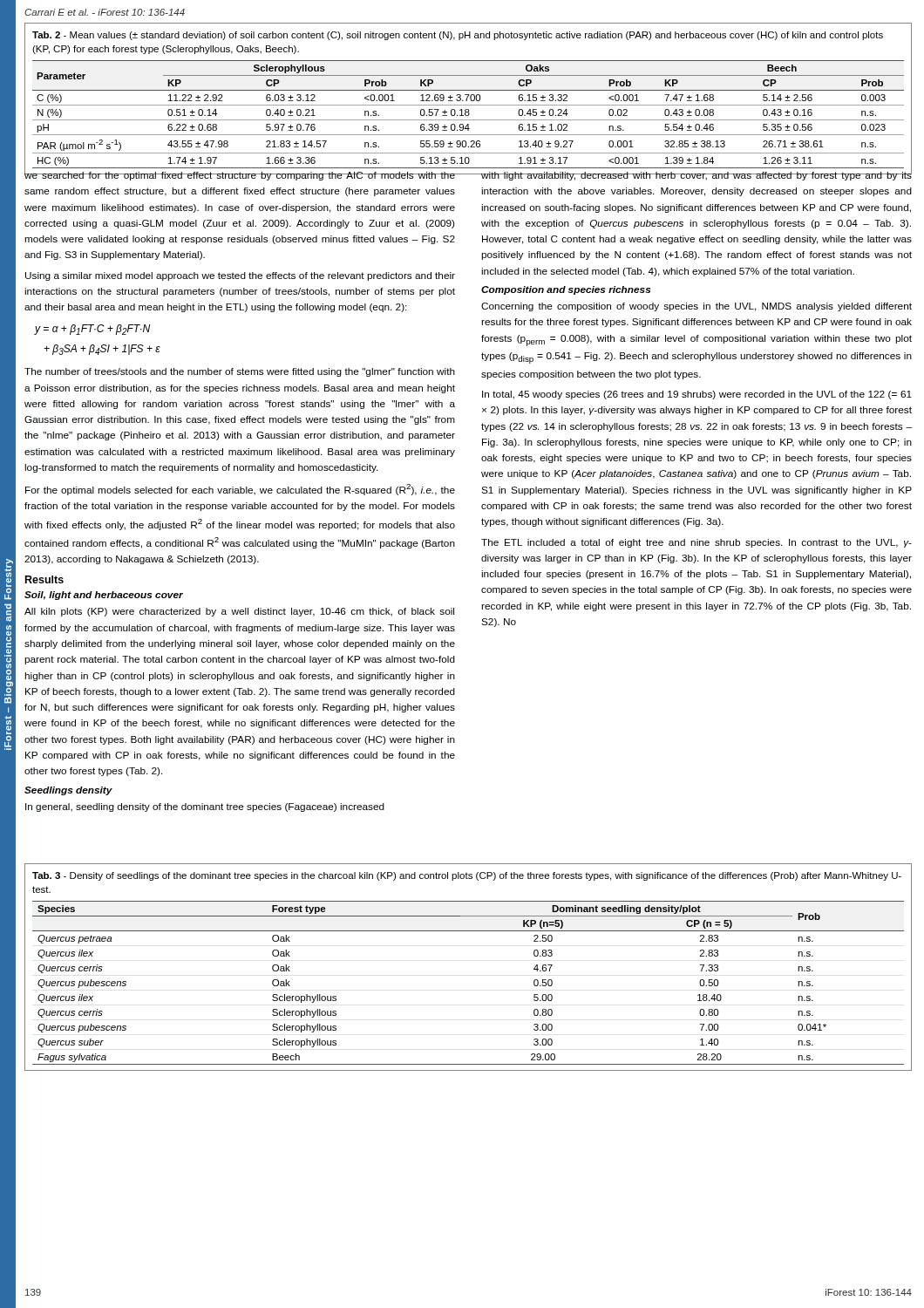Locate the element starting "All kiln plots (KP) were characterized by"
Screen dimensions: 1308x924
[x=240, y=691]
